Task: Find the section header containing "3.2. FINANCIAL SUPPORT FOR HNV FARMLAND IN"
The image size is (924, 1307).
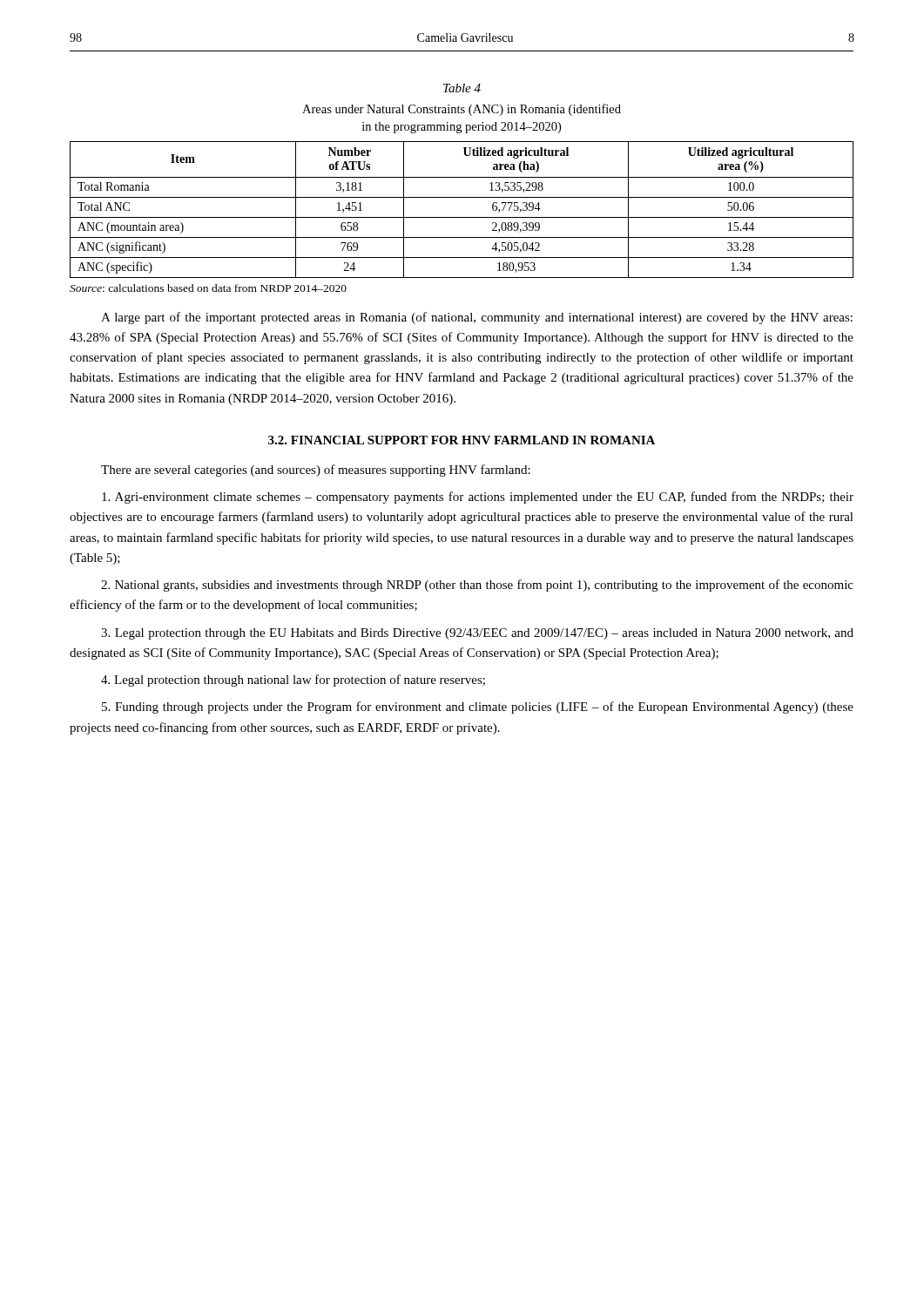Action: [x=462, y=440]
